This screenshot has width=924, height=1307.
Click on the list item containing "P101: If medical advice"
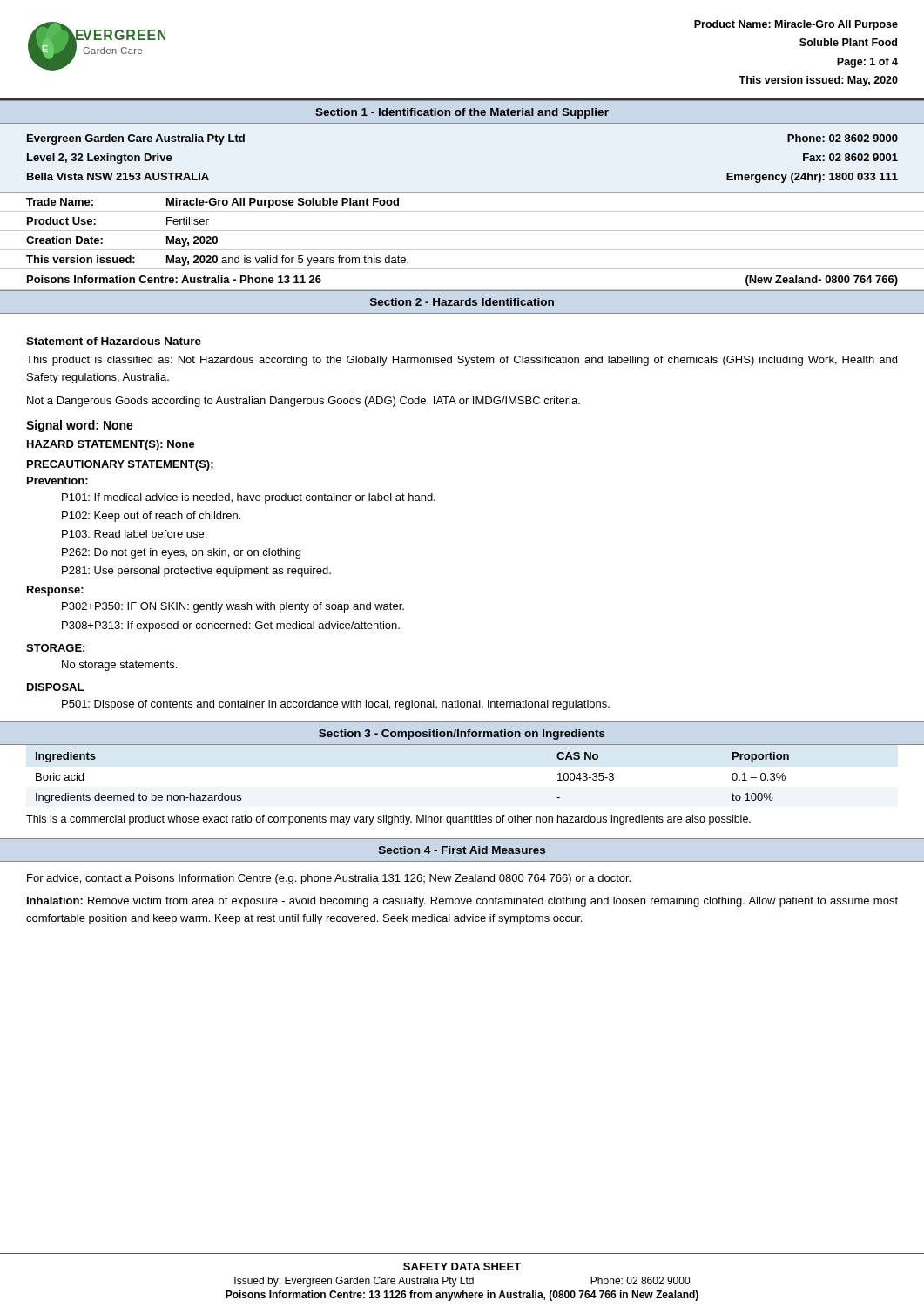249,497
